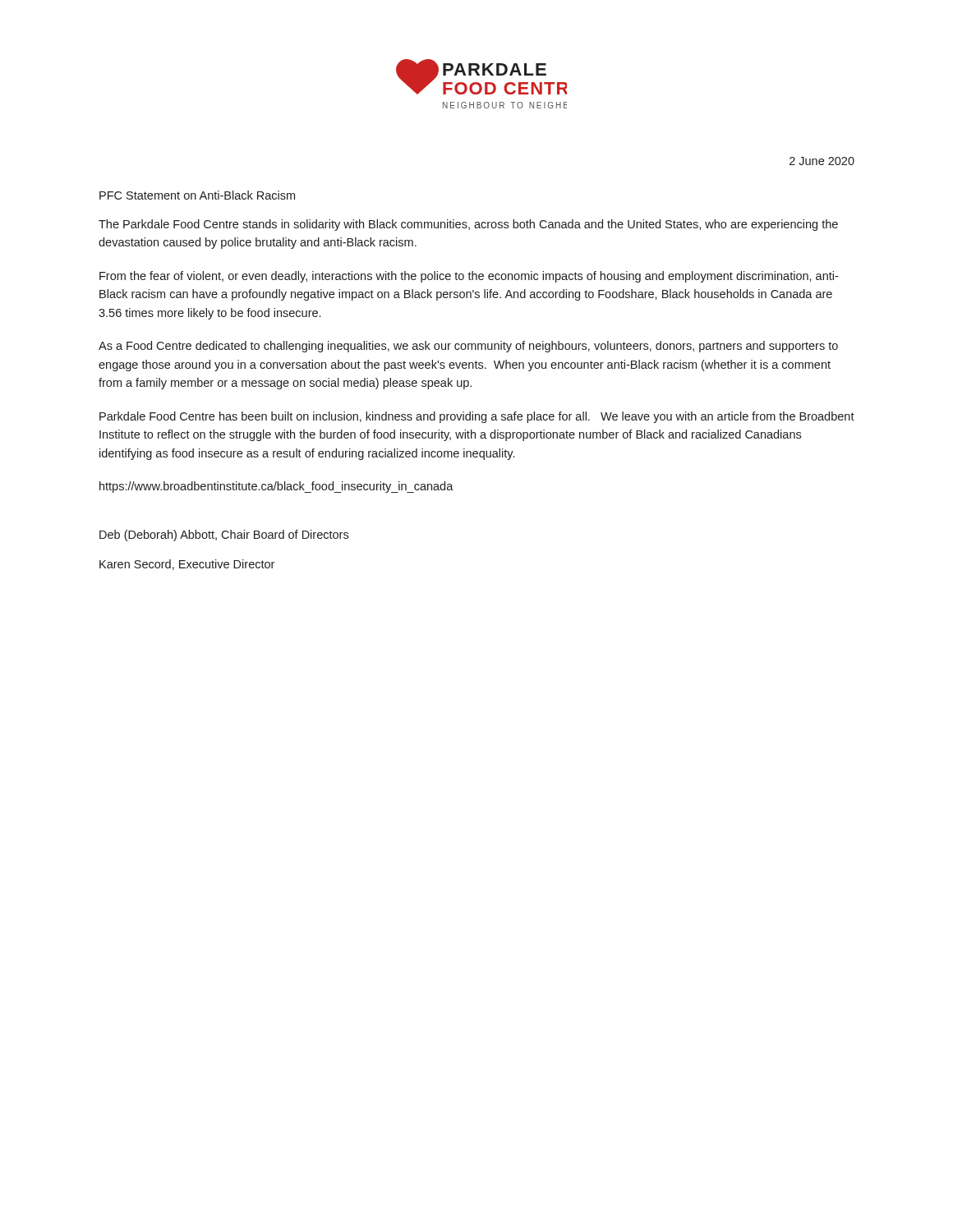This screenshot has width=953, height=1232.
Task: Point to "2 June 2020"
Action: 822,161
